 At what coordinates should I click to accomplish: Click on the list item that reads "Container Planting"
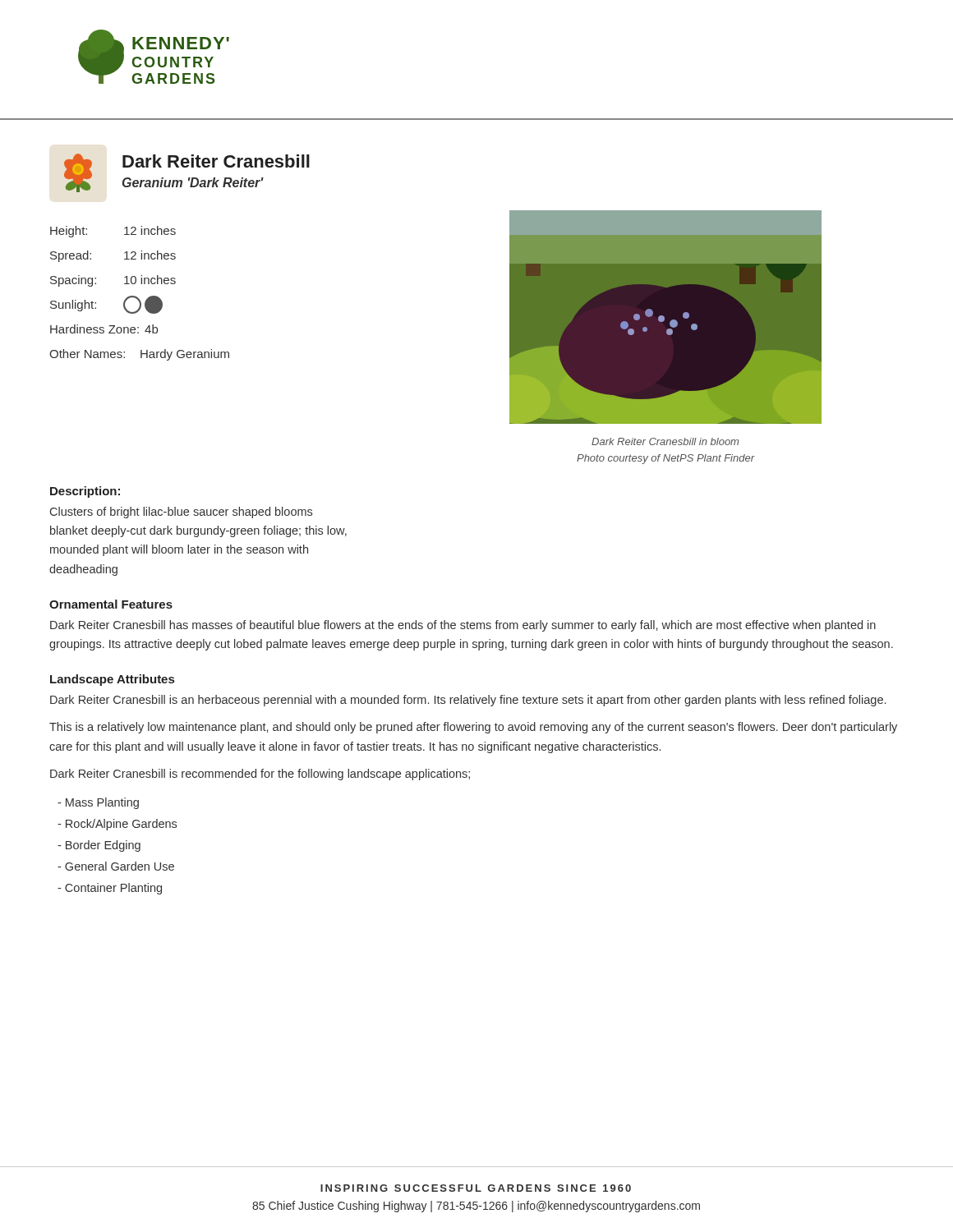(110, 888)
